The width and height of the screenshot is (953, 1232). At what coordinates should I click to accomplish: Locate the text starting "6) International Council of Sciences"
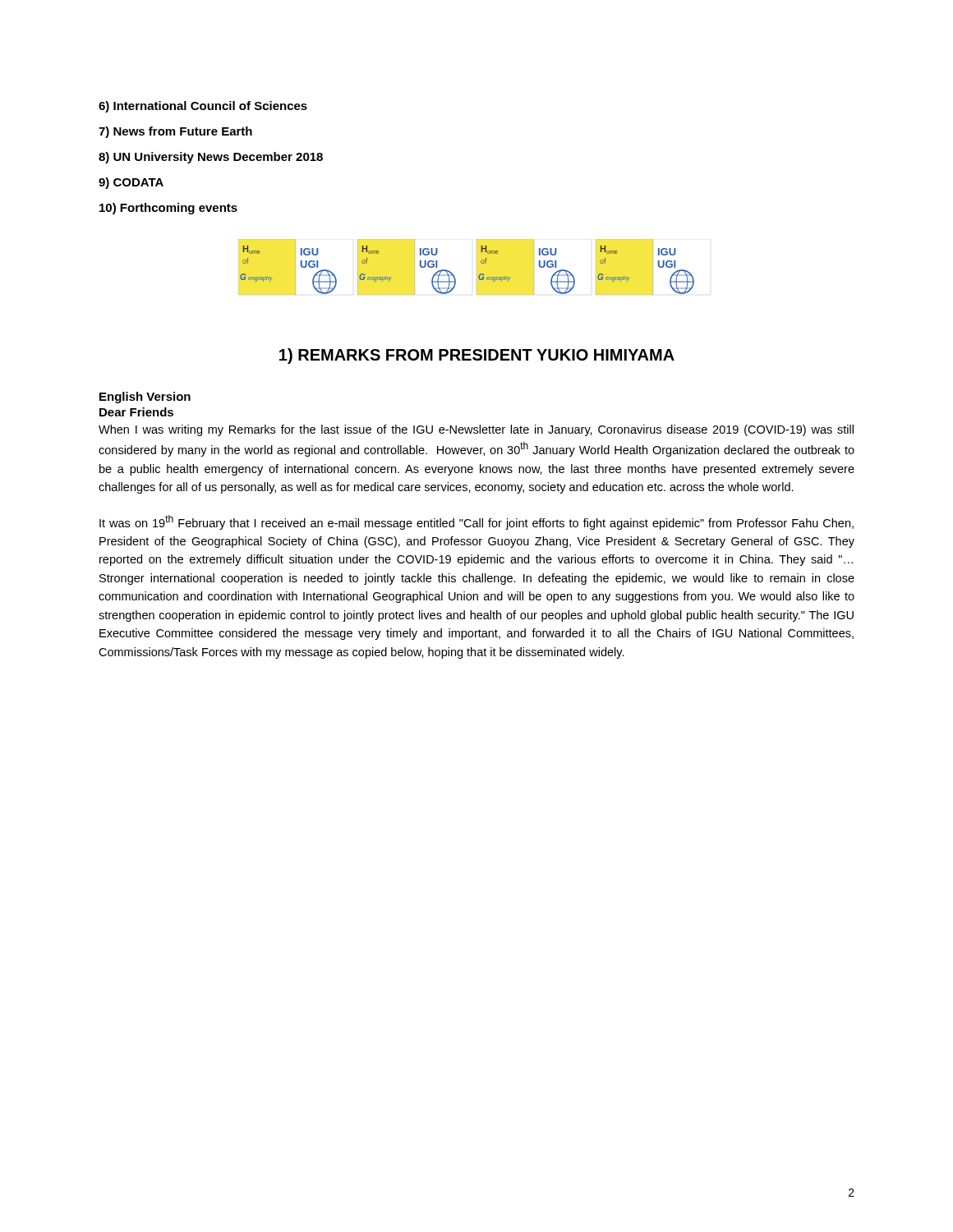[203, 106]
